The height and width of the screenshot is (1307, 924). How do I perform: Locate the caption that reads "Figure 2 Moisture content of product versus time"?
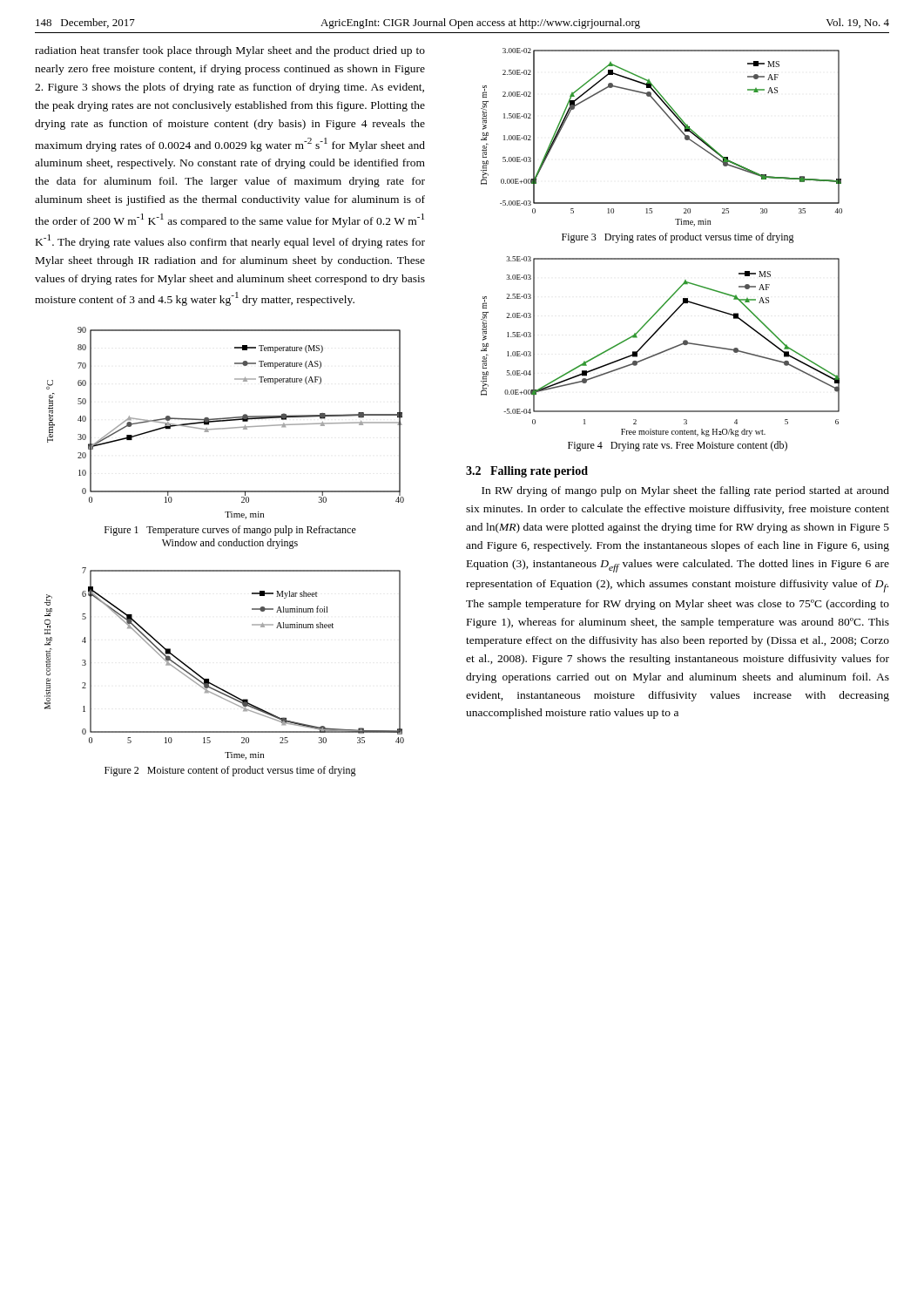tap(230, 770)
